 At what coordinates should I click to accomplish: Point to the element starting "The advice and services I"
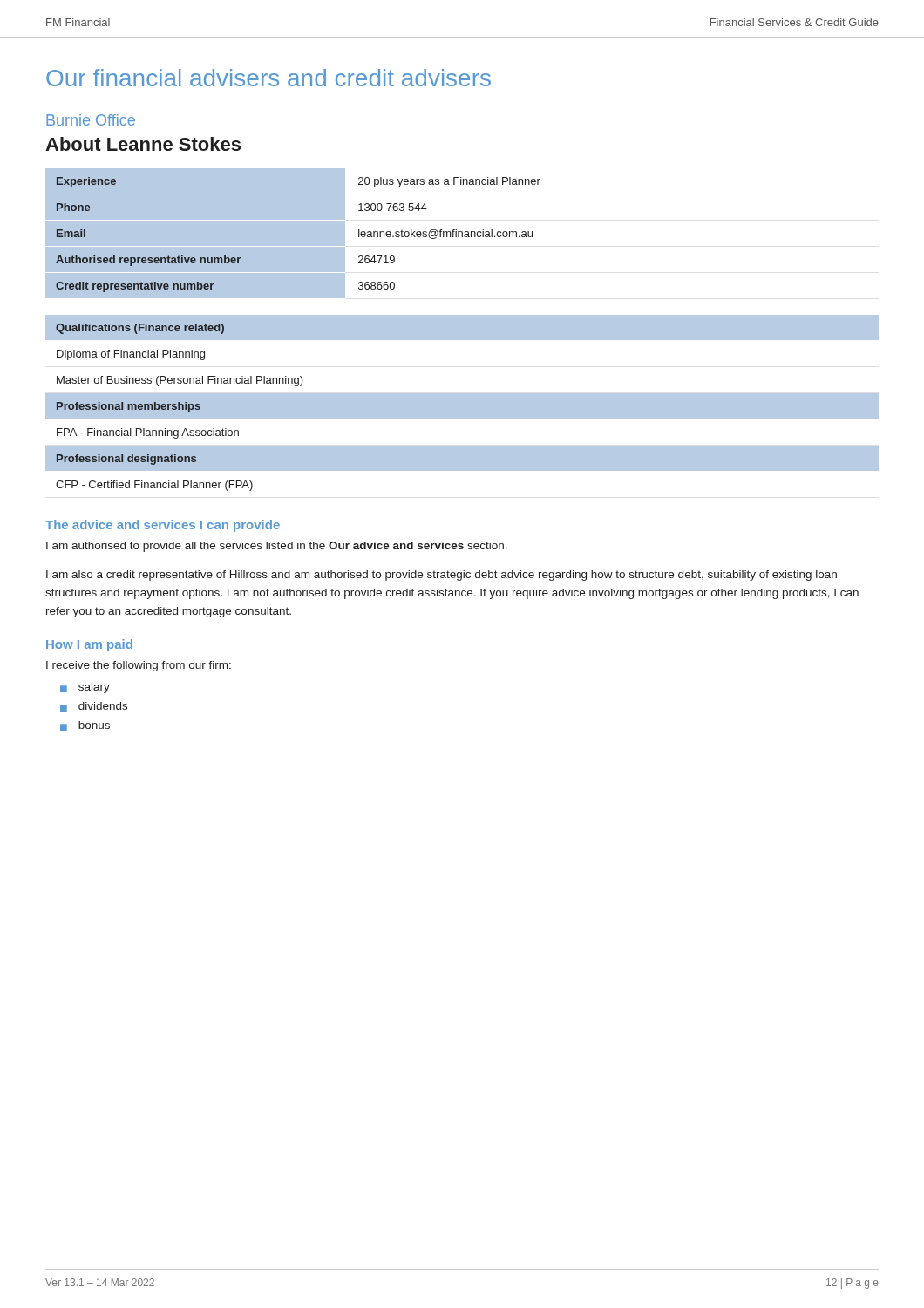pos(163,525)
